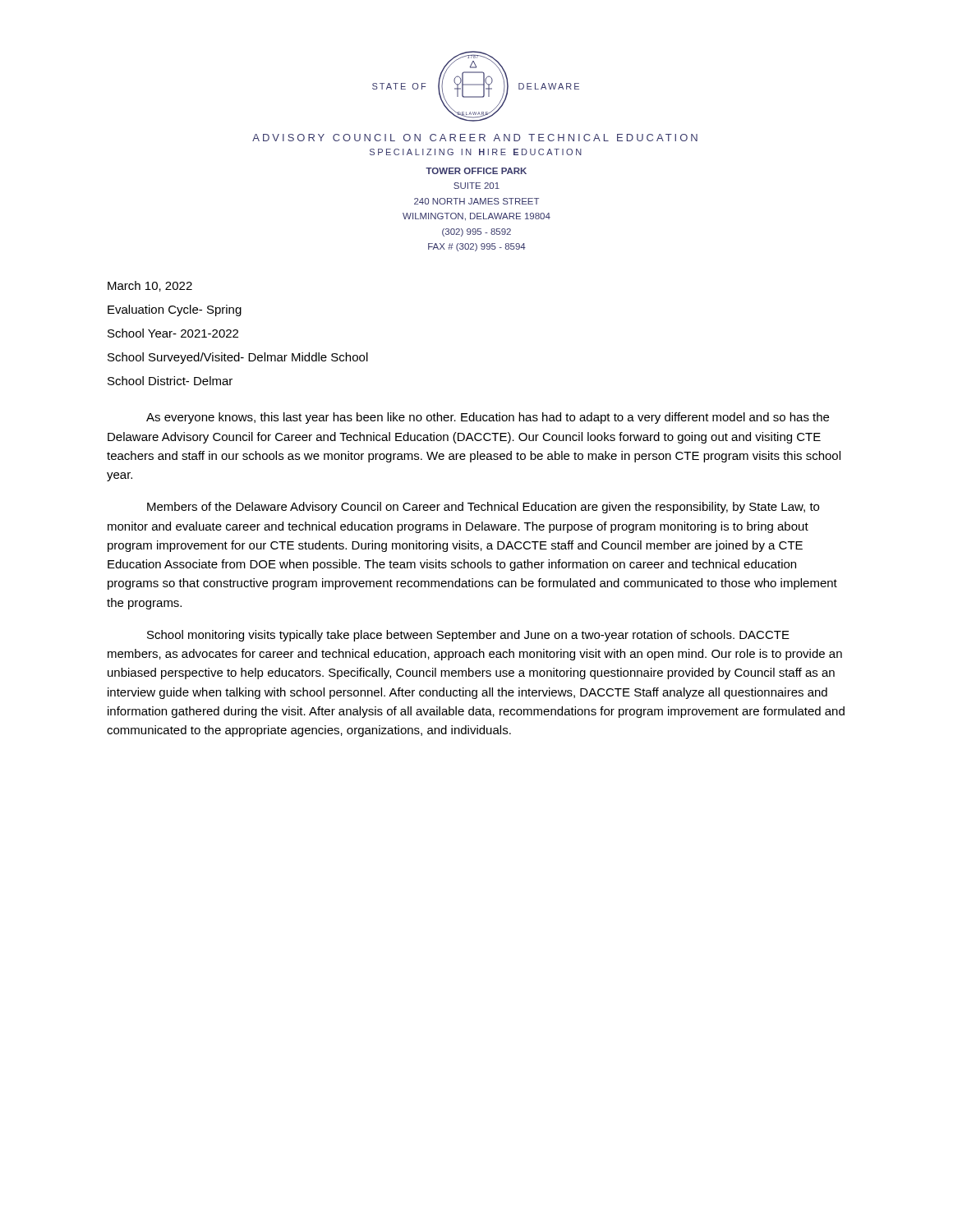Find the logo
The height and width of the screenshot is (1232, 953).
tap(476, 152)
